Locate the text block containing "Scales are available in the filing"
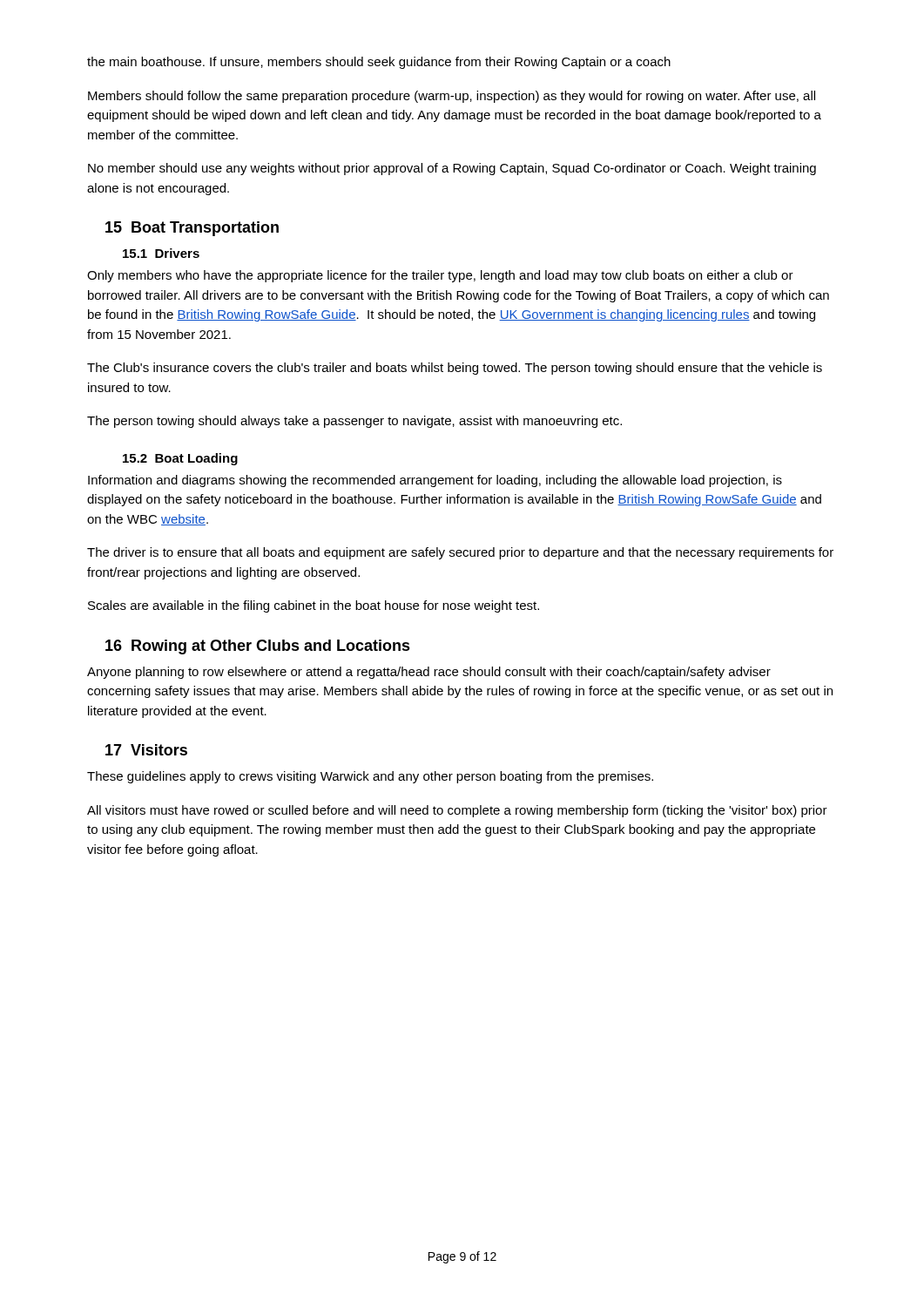This screenshot has height=1307, width=924. (x=462, y=606)
